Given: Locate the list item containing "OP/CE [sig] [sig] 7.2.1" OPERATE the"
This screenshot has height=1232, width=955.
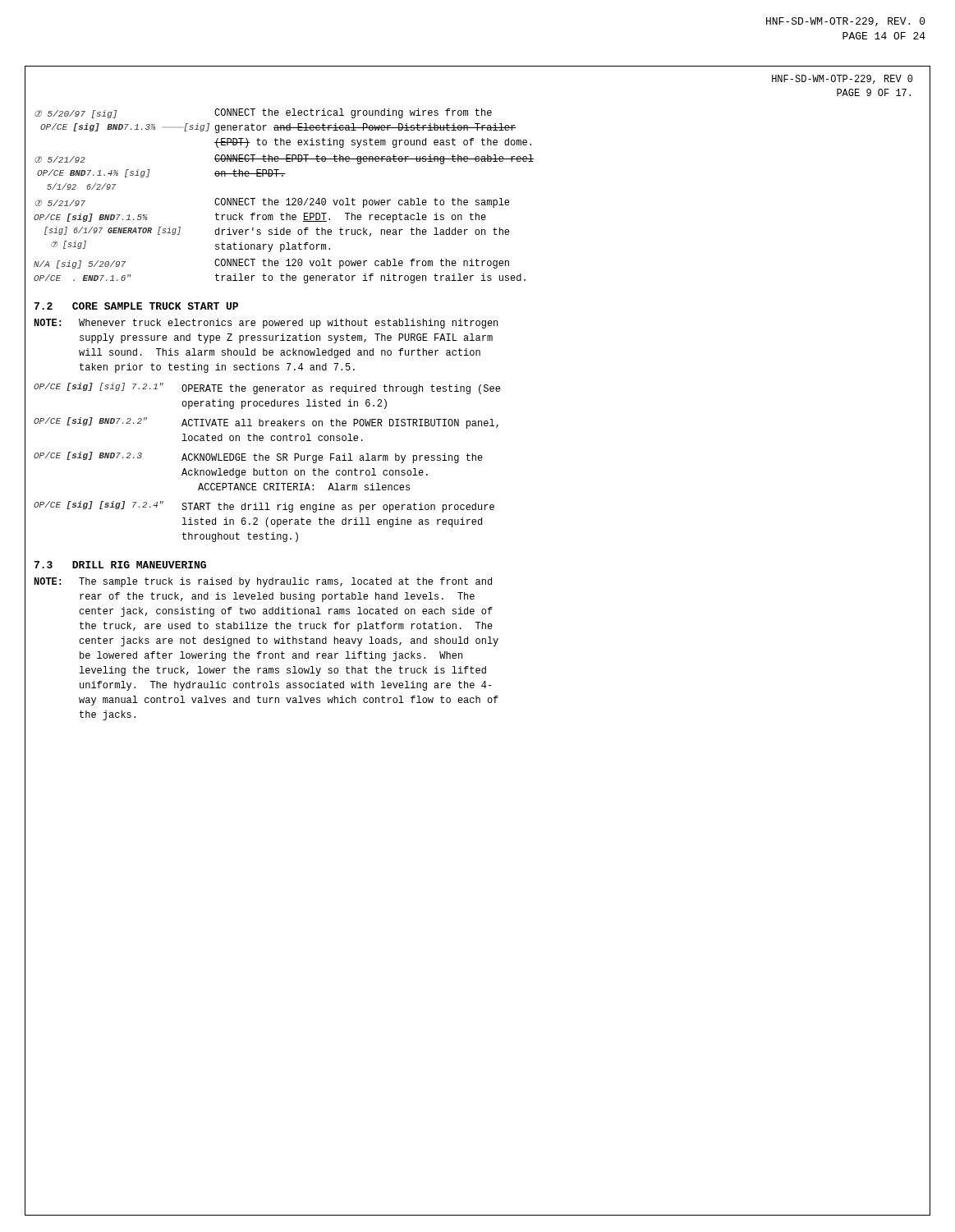Looking at the screenshot, I should [478, 397].
